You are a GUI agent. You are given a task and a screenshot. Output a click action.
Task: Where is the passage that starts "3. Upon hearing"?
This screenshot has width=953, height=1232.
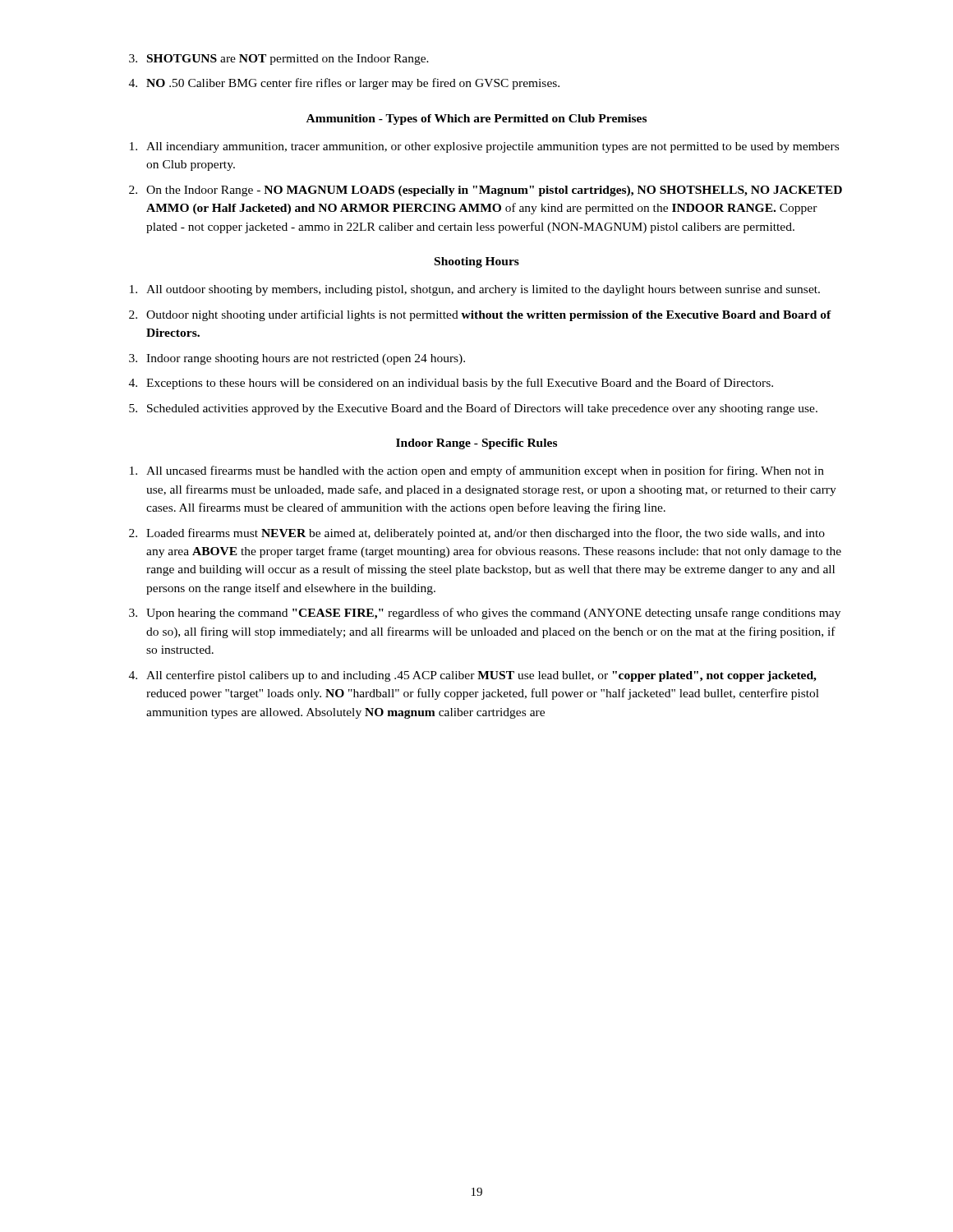click(476, 632)
